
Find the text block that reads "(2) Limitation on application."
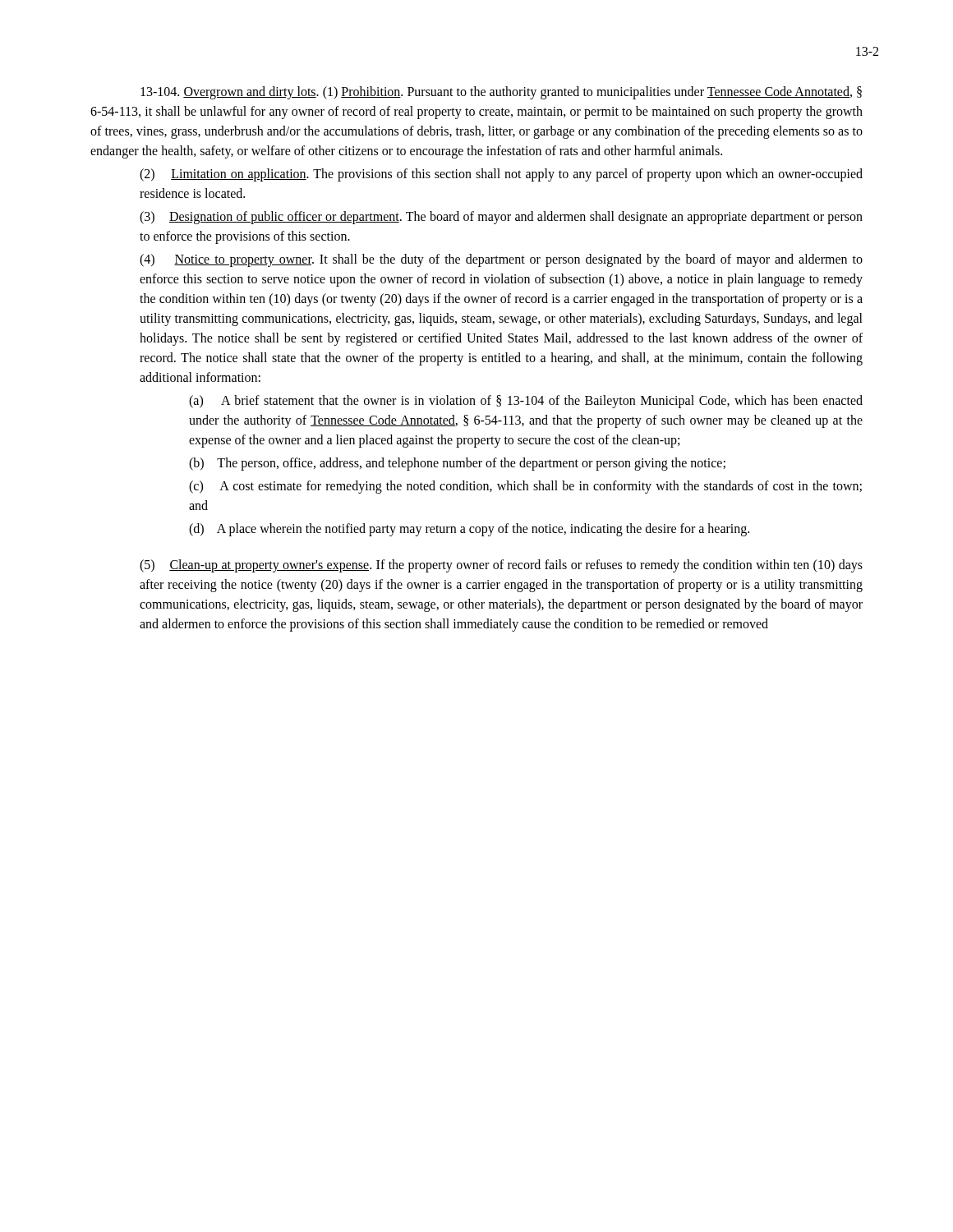point(501,184)
